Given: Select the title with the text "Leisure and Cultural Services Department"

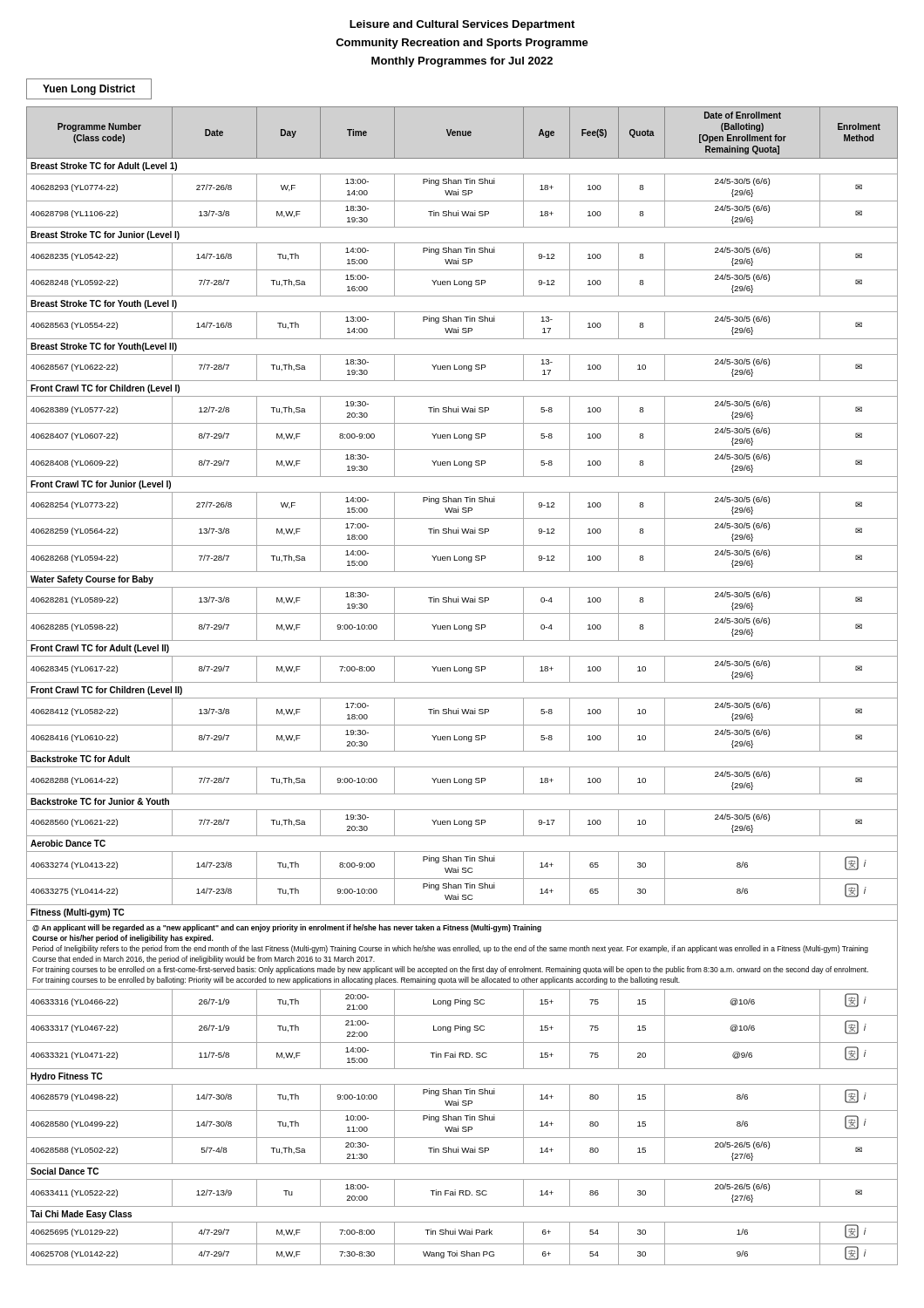Looking at the screenshot, I should pyautogui.click(x=462, y=42).
